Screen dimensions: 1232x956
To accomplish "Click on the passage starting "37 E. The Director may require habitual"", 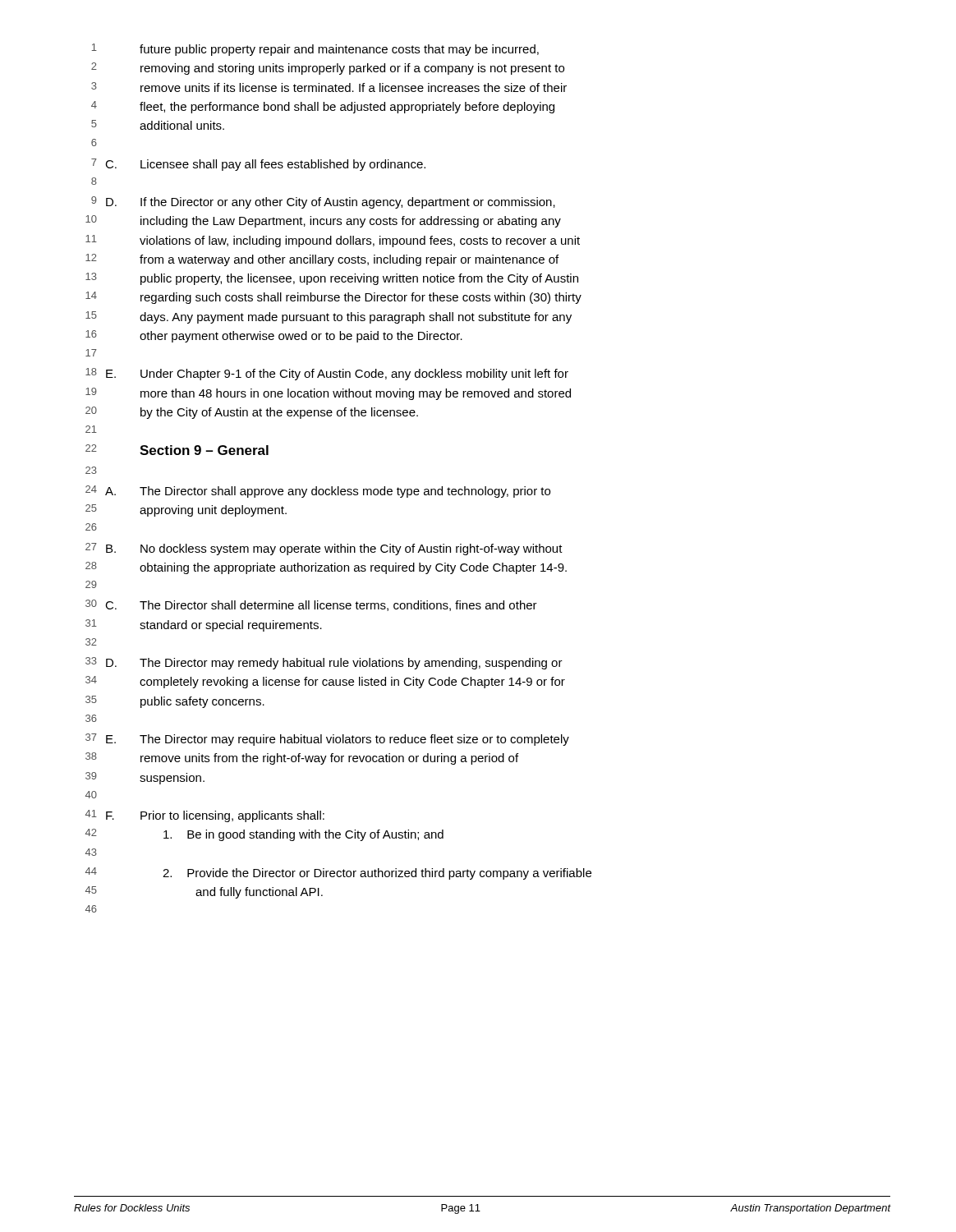I will 482,758.
